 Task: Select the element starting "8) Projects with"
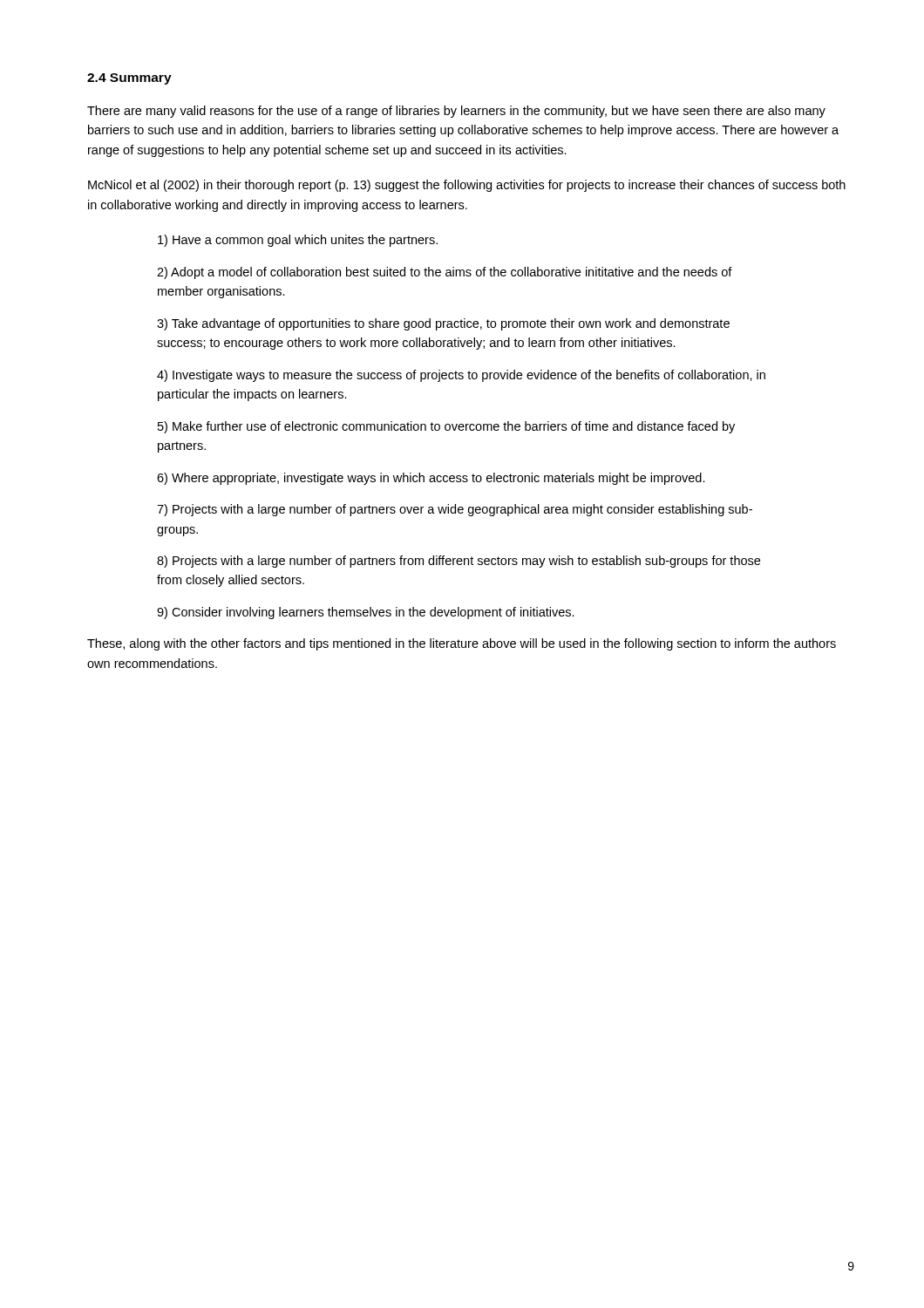click(x=459, y=570)
